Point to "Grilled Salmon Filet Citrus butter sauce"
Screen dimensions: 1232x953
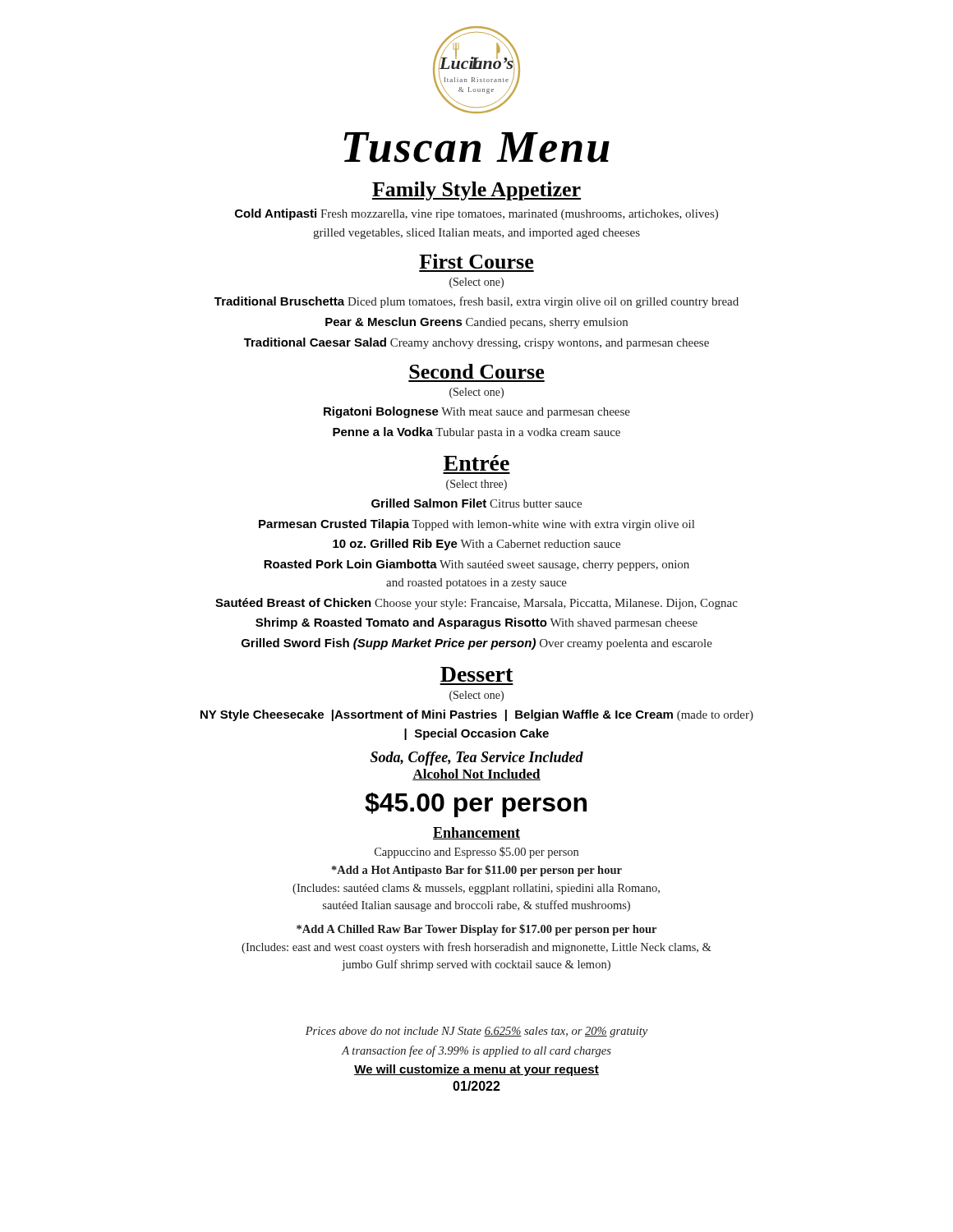point(476,503)
